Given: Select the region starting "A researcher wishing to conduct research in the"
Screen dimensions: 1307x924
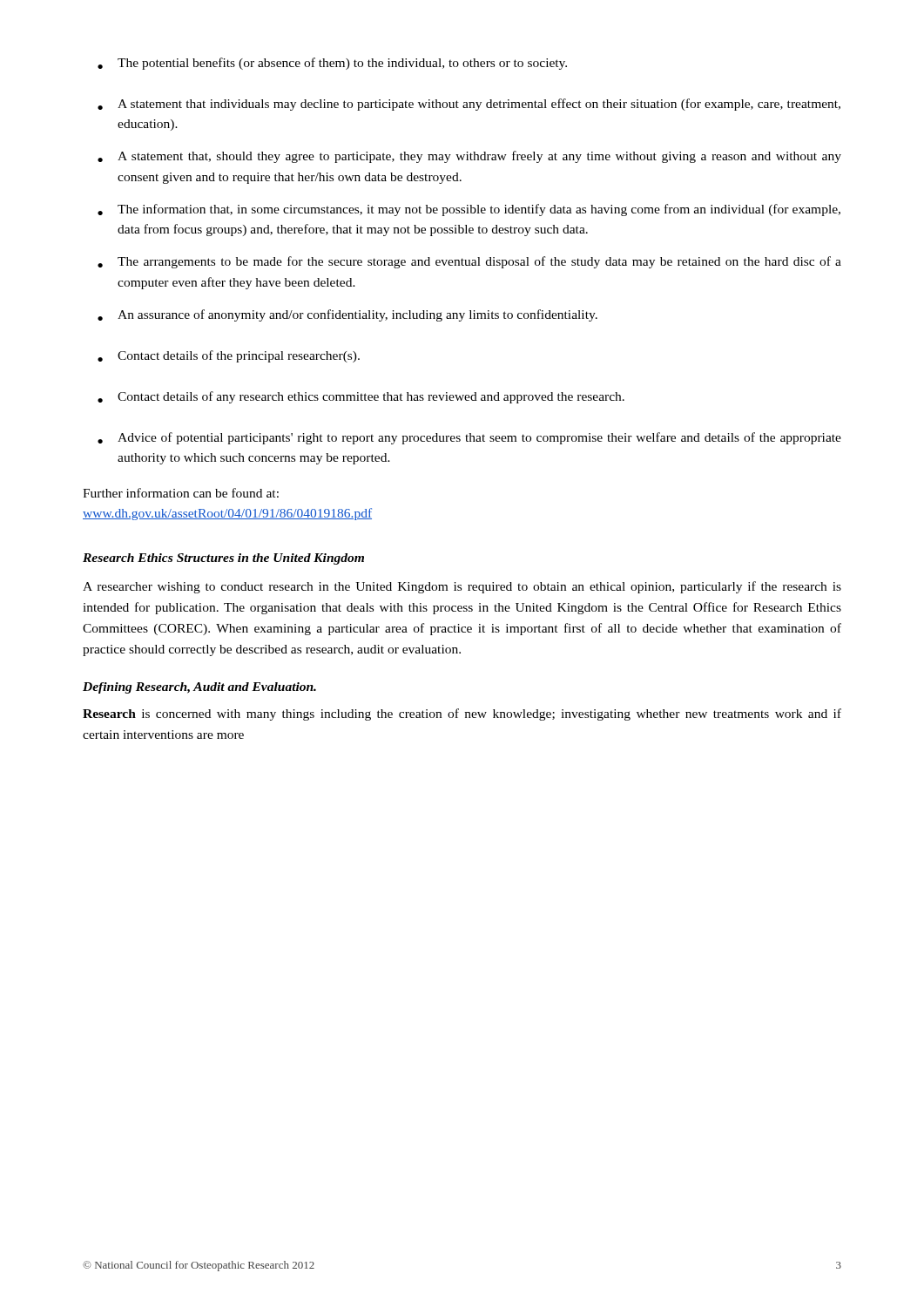Looking at the screenshot, I should pyautogui.click(x=462, y=617).
